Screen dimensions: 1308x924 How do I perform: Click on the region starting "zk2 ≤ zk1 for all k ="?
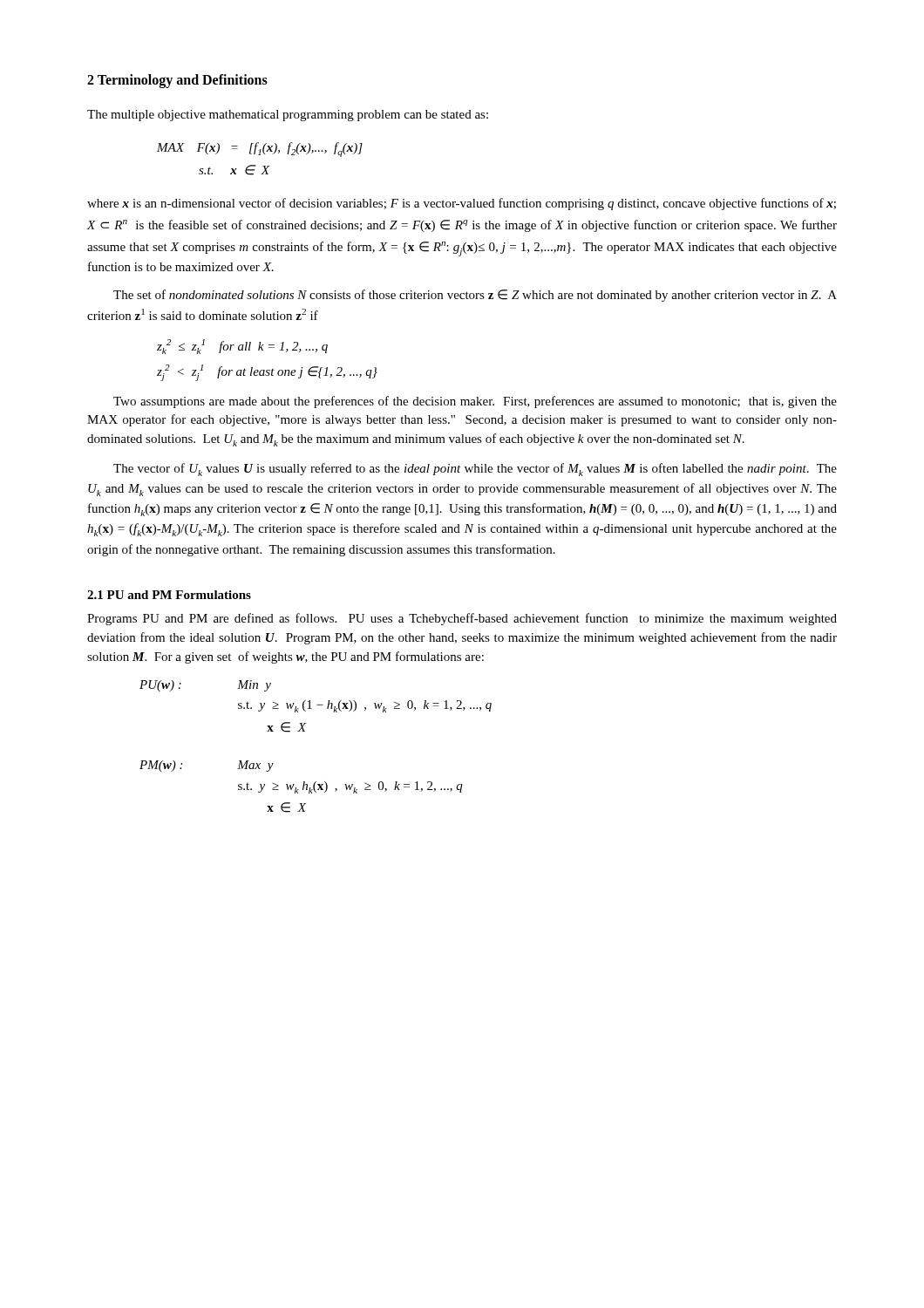click(242, 347)
